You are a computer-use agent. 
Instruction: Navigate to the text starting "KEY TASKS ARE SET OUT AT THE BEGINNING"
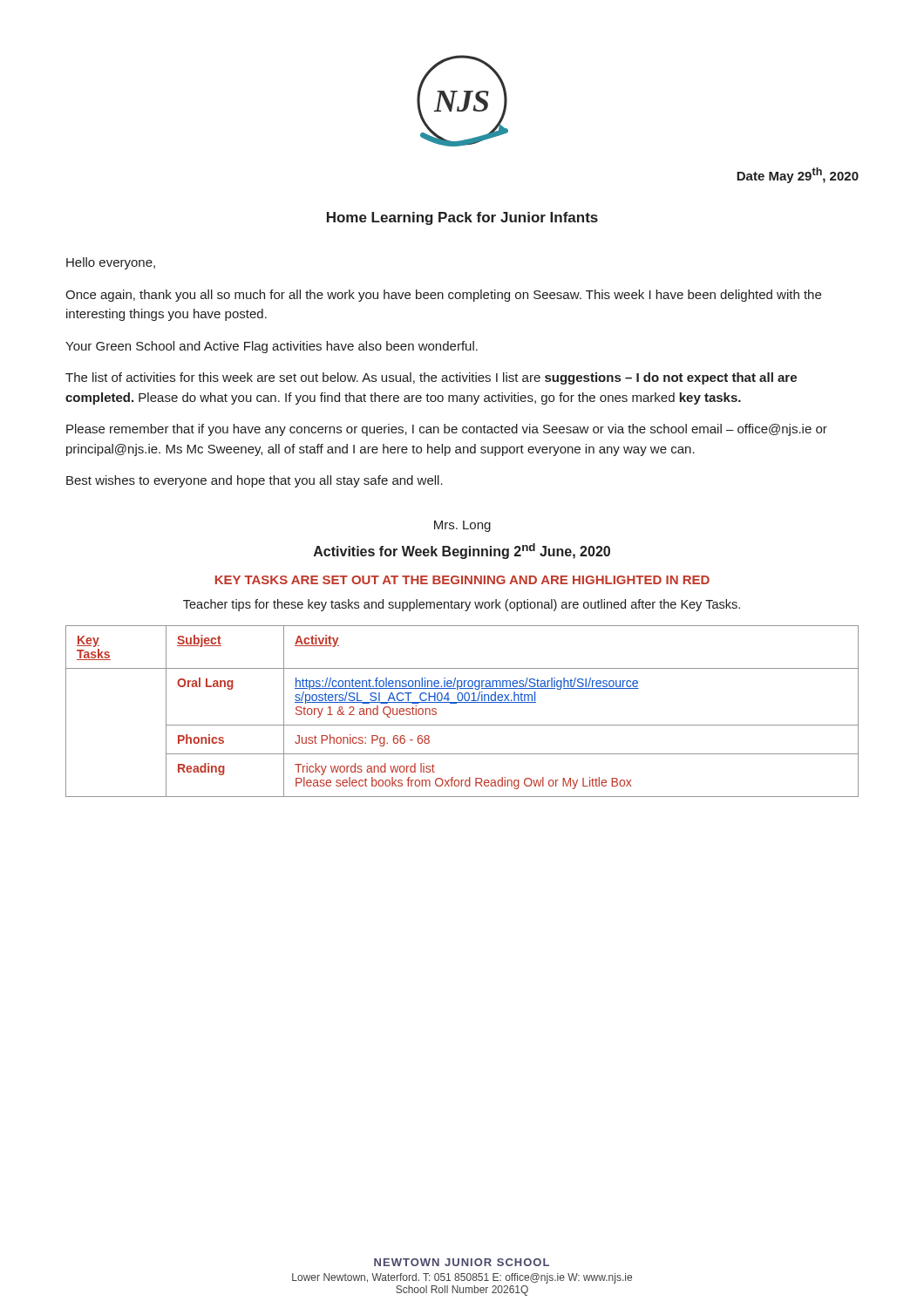[462, 579]
